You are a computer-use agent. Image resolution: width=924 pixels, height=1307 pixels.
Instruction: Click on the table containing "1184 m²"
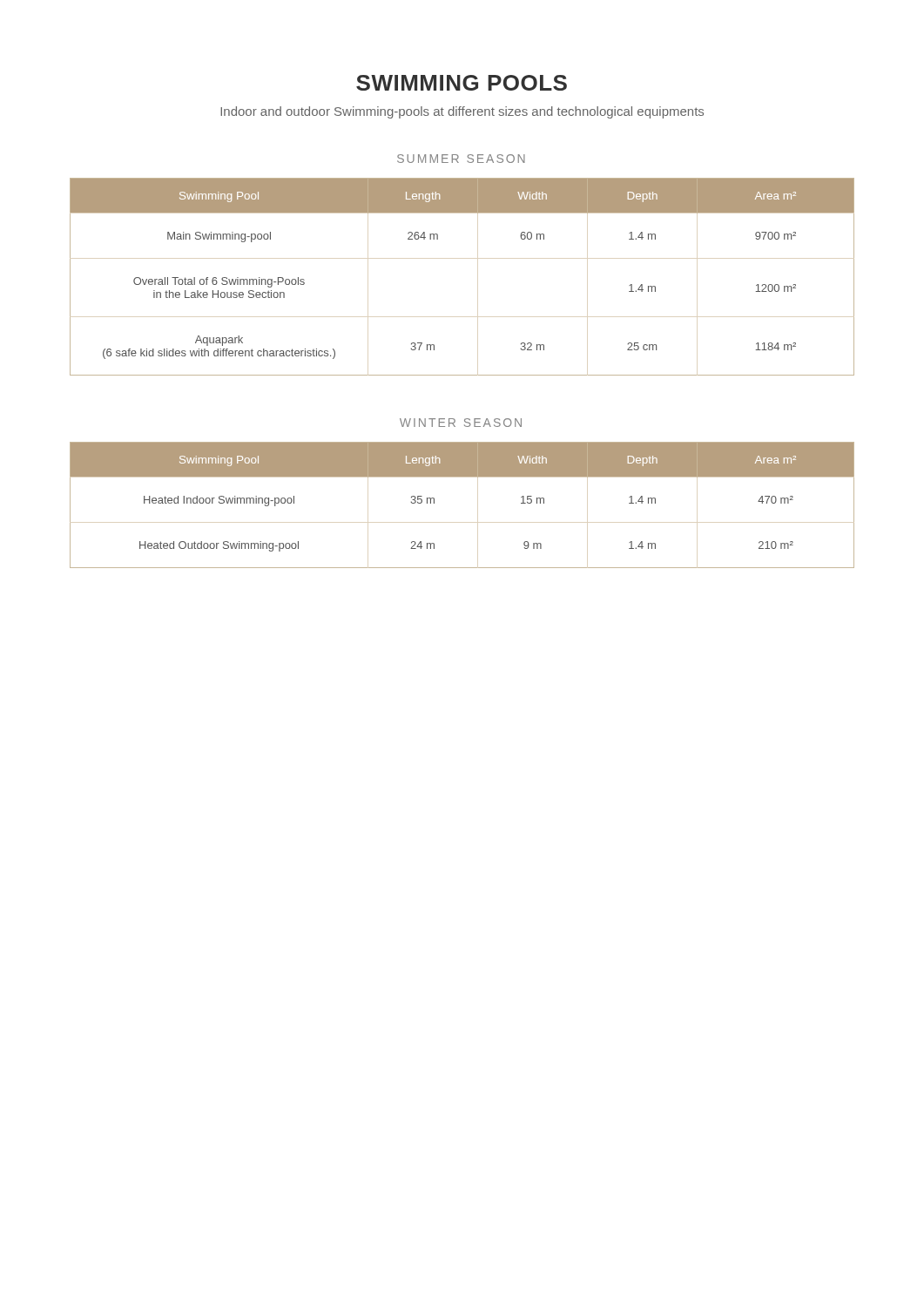click(x=462, y=277)
